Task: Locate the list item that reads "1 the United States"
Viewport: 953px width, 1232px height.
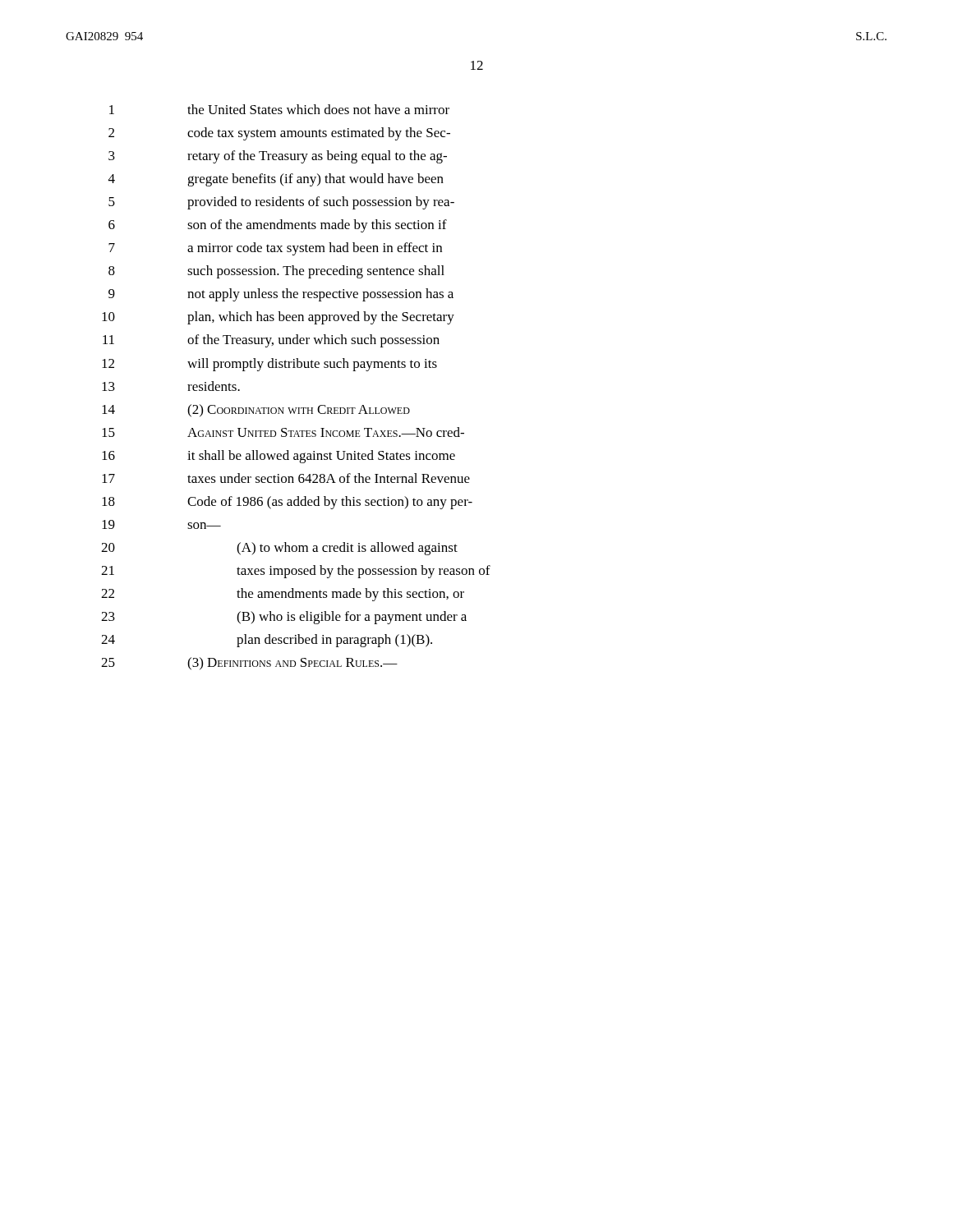Action: 279,109
